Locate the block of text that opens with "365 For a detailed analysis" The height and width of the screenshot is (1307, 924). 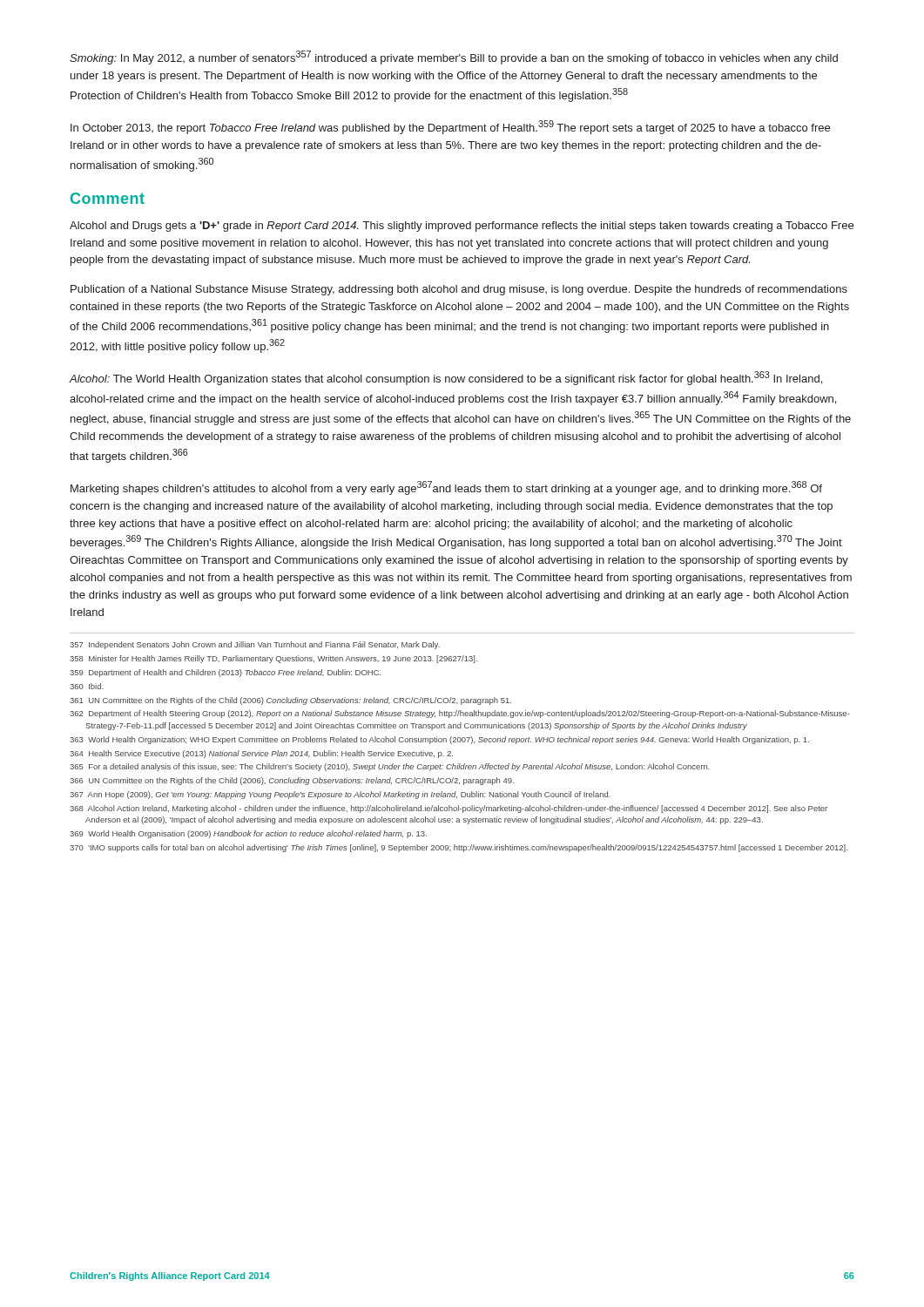point(390,767)
